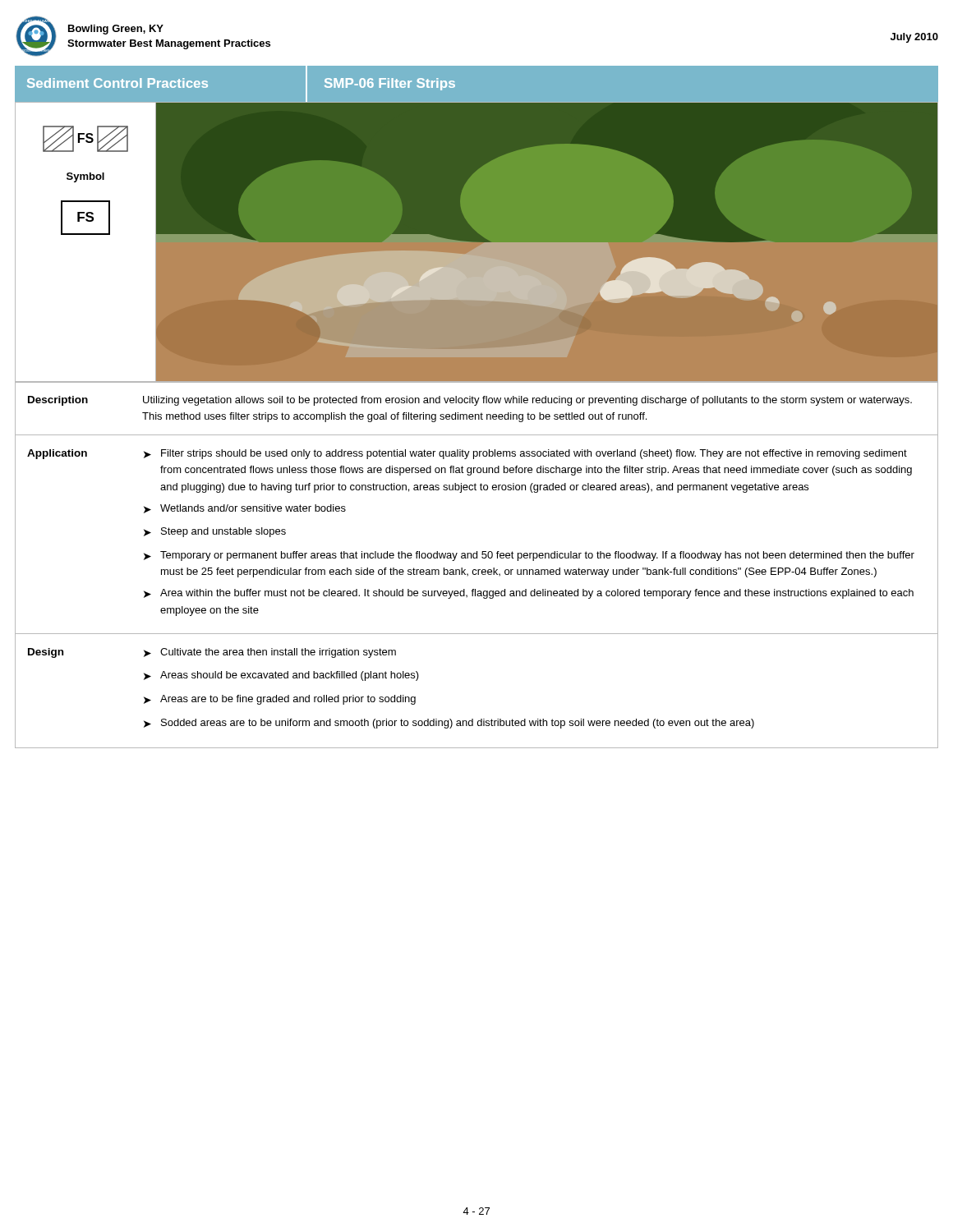Click where it says "➤ Wetlands and/or sensitive water bodies"
The width and height of the screenshot is (953, 1232).
click(x=245, y=509)
